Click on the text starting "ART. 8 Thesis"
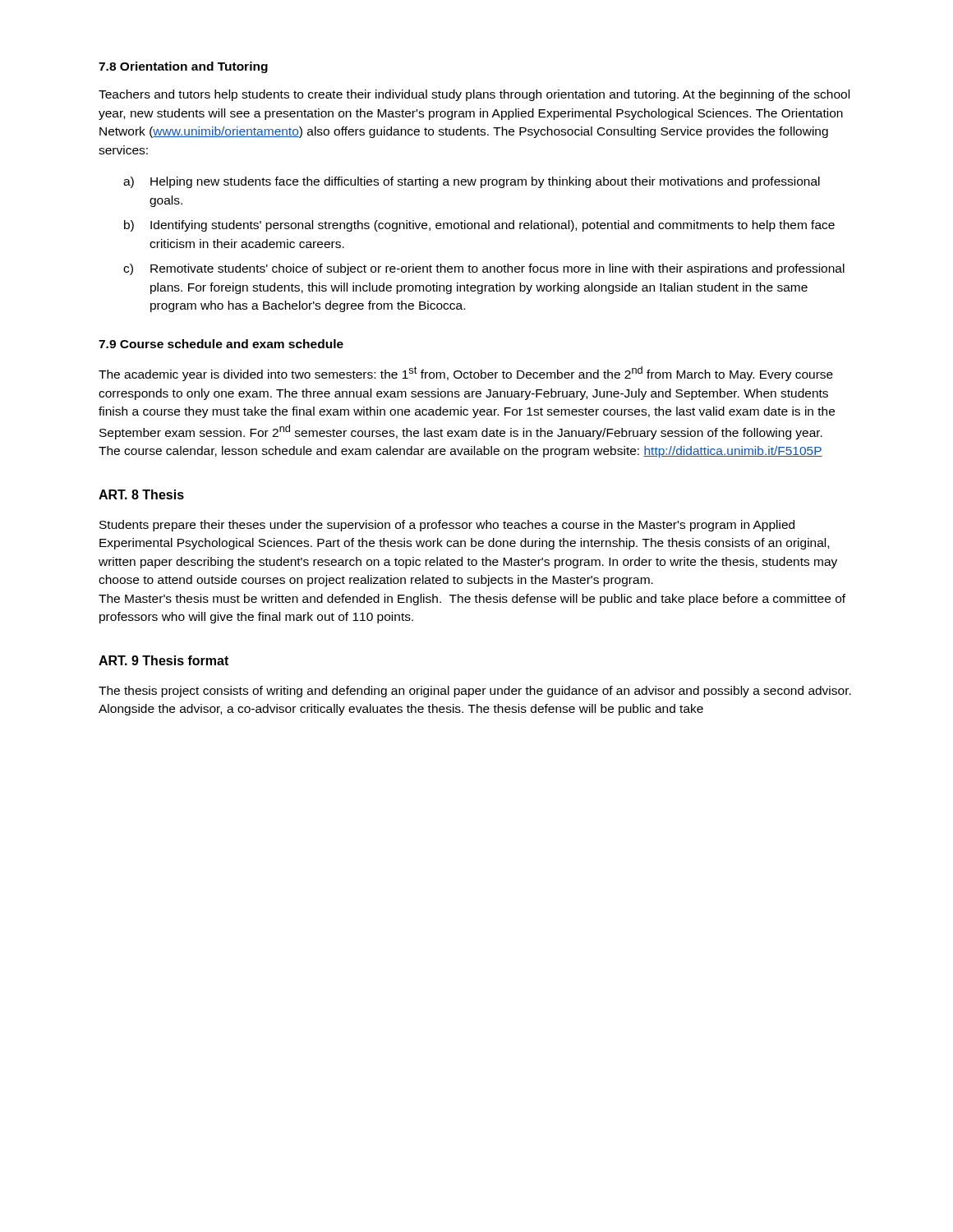 [x=141, y=495]
